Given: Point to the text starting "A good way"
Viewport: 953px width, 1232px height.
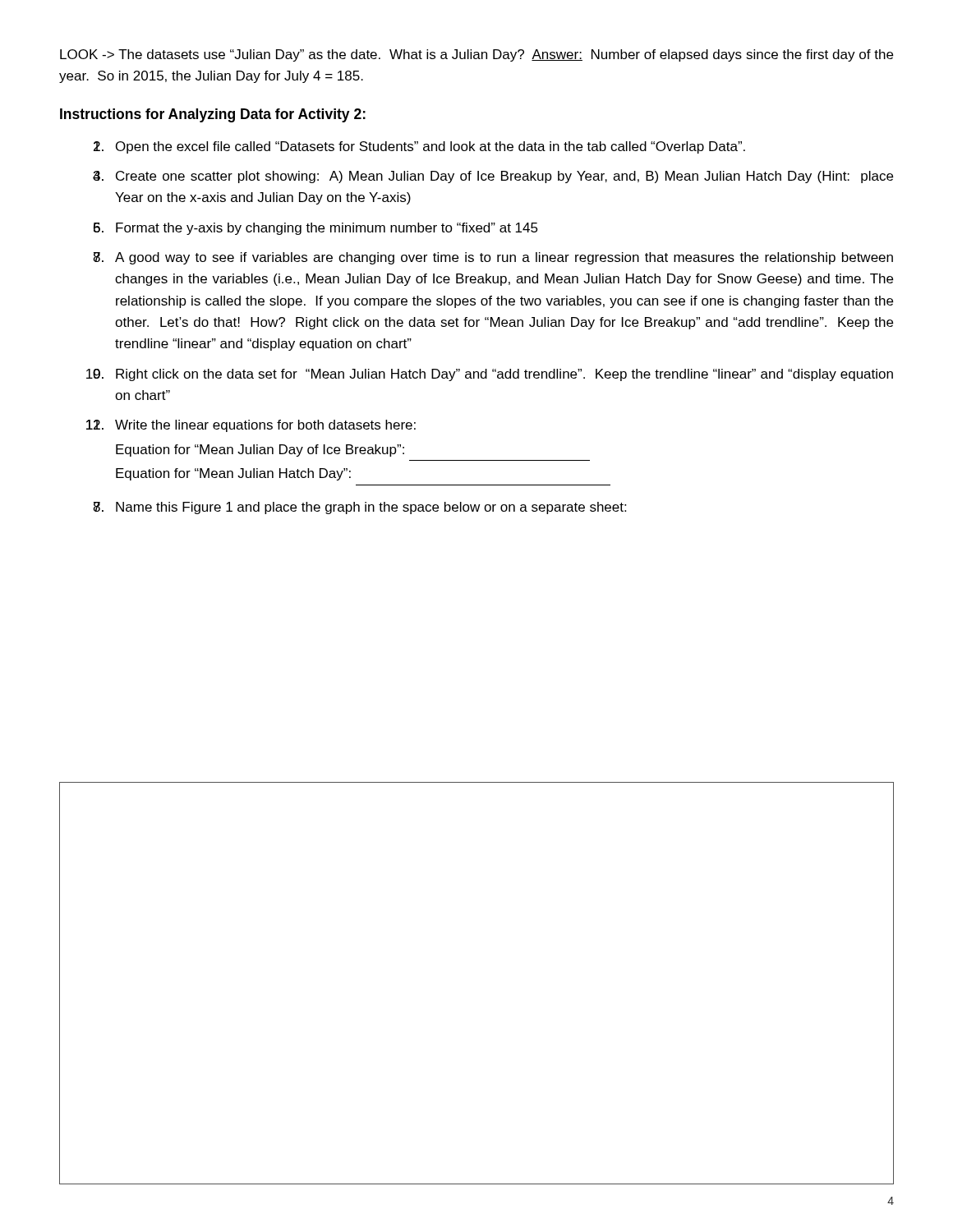Looking at the screenshot, I should click(501, 301).
